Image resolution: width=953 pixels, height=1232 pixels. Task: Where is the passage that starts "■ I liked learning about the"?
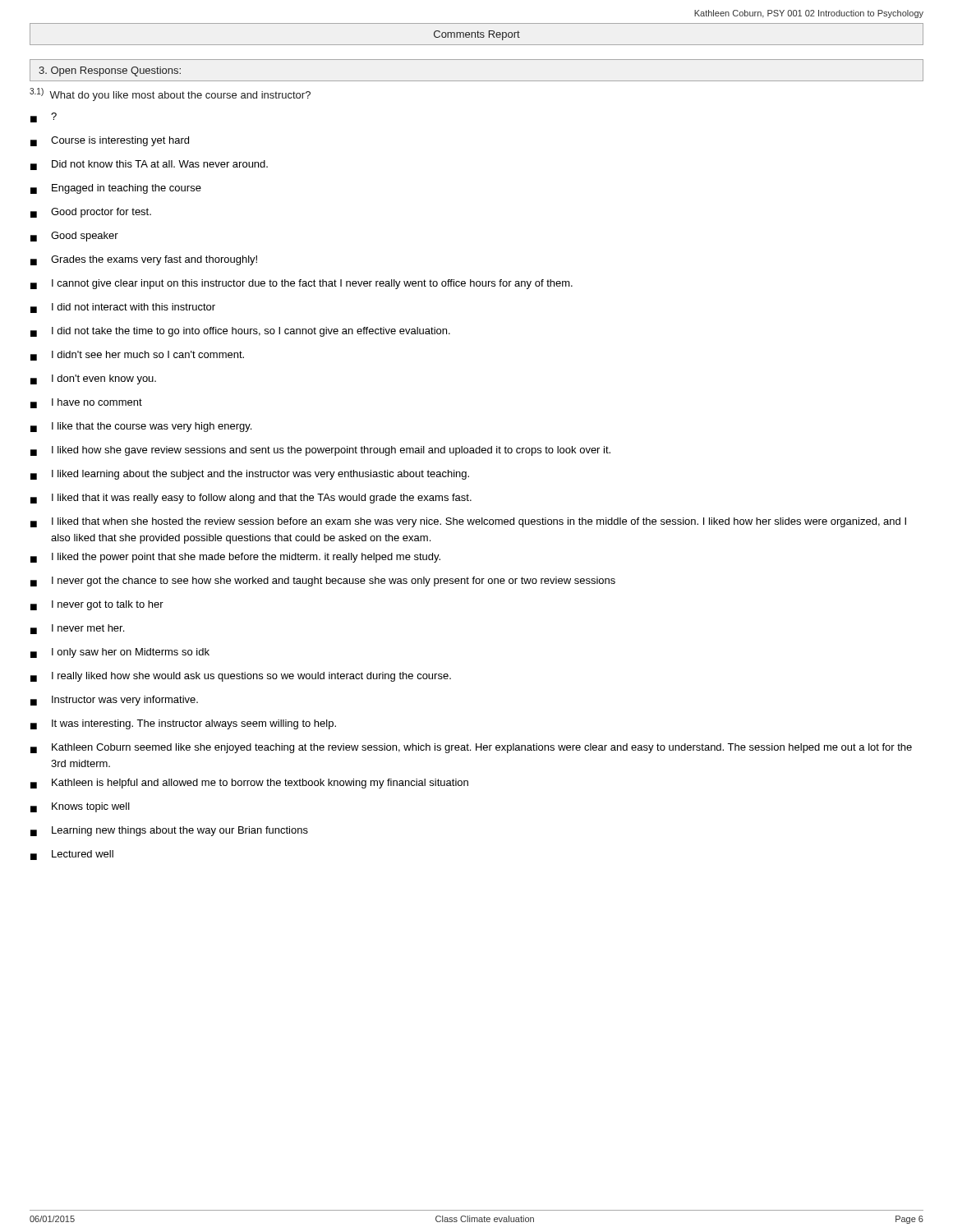tap(476, 476)
